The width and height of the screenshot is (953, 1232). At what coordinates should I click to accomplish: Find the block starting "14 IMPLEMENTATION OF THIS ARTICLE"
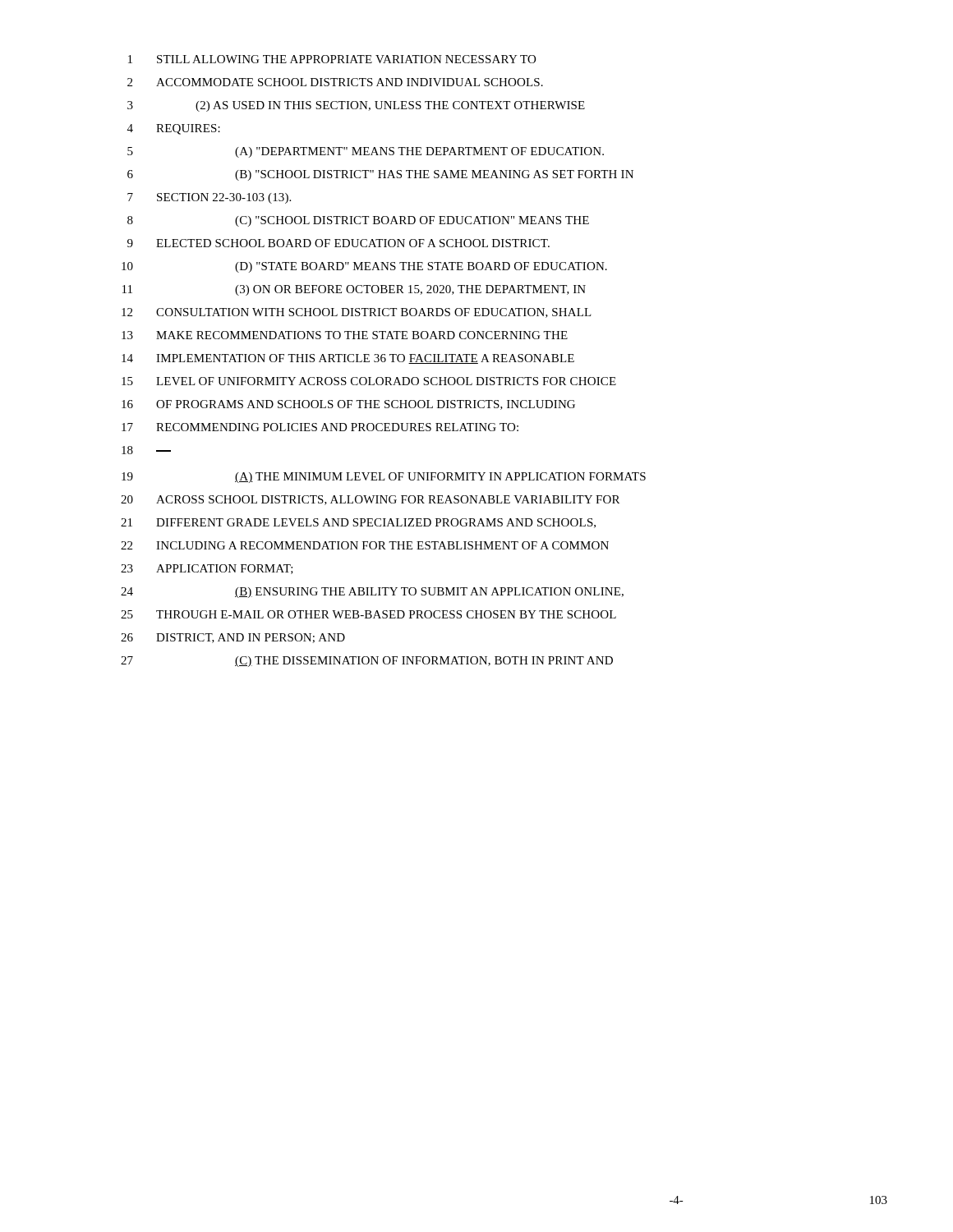click(493, 359)
